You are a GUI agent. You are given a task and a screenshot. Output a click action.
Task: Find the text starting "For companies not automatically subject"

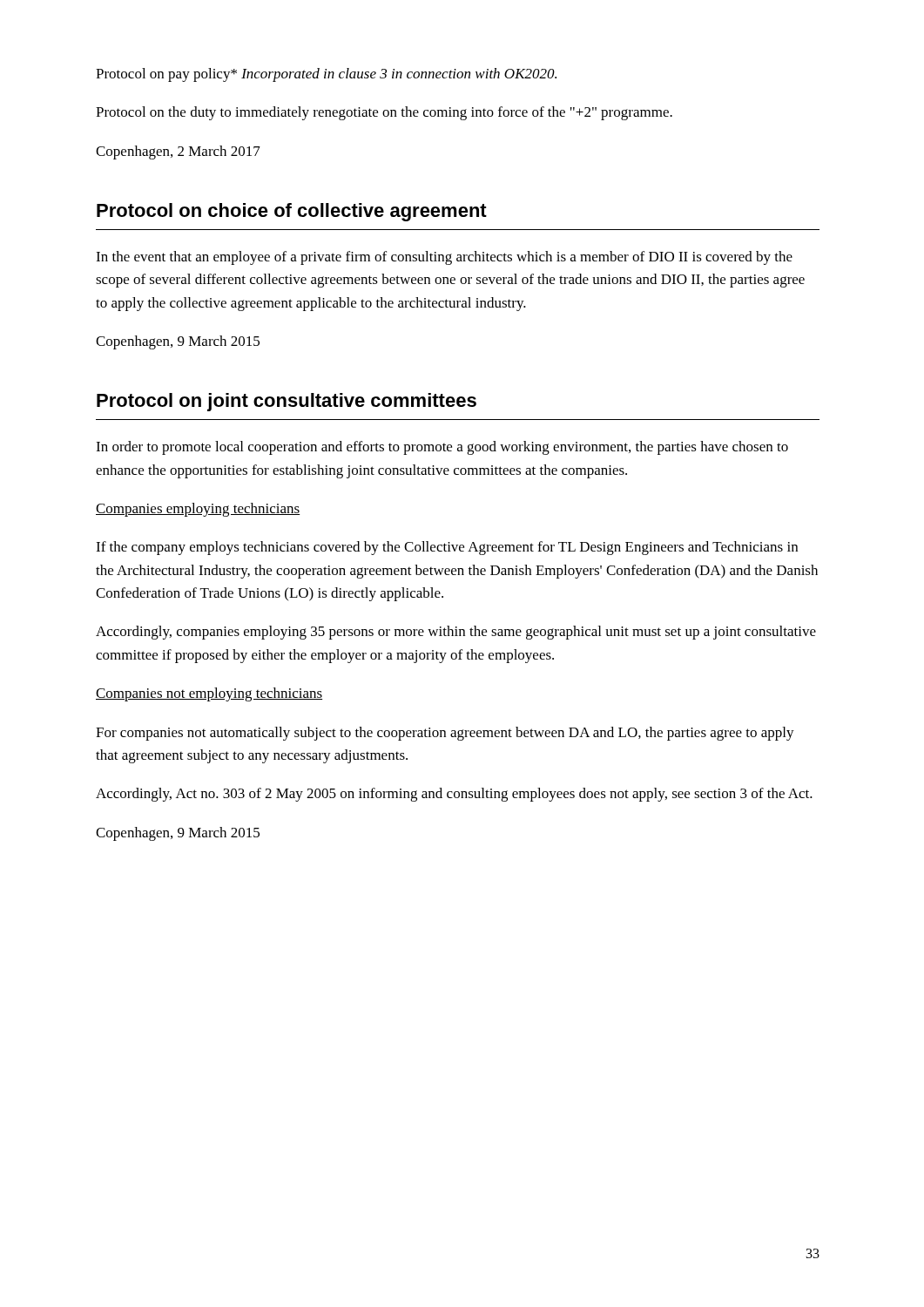point(445,743)
